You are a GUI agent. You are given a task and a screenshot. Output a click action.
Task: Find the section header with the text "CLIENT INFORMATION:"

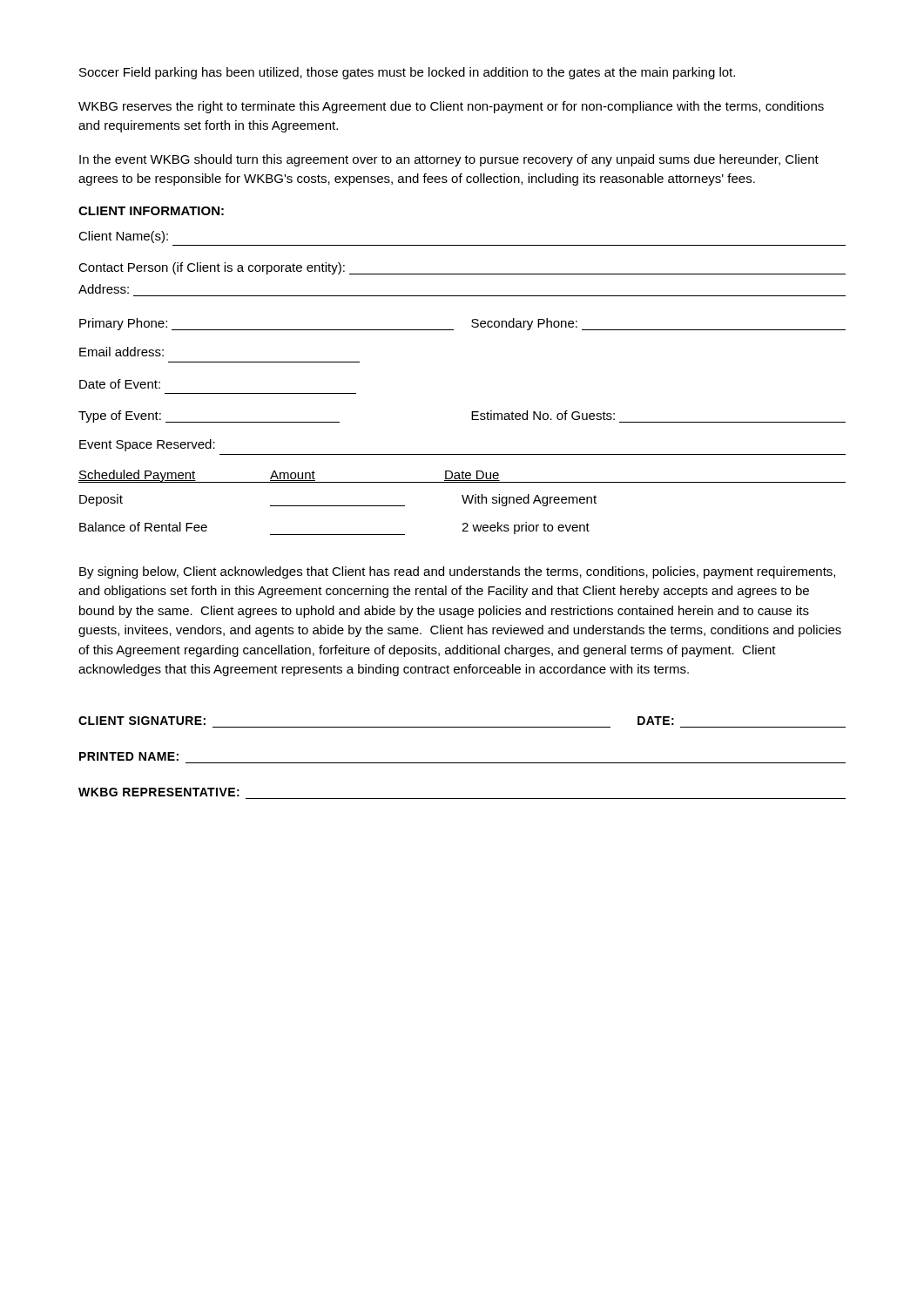pos(152,210)
